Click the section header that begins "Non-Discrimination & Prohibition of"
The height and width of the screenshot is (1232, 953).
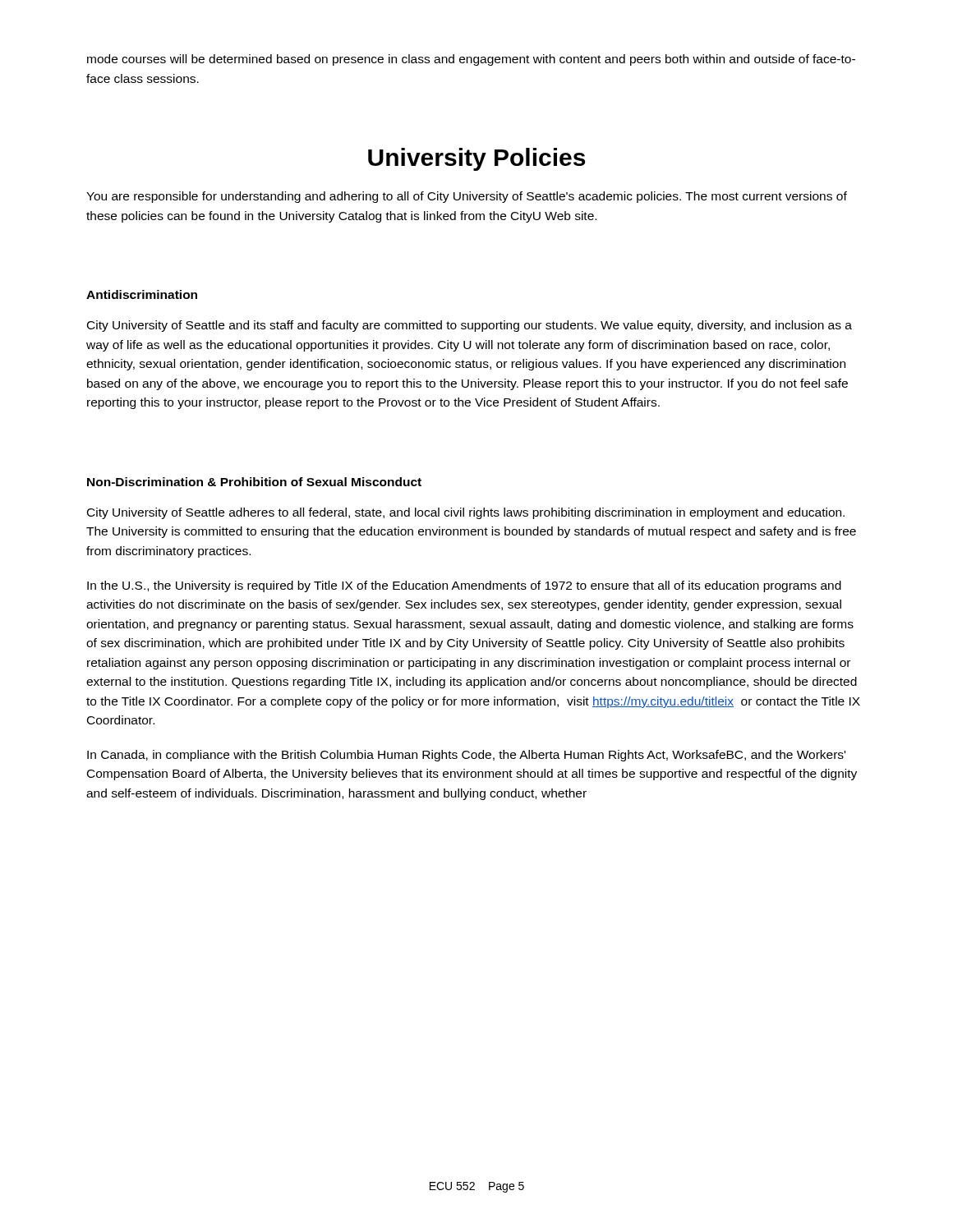click(254, 482)
